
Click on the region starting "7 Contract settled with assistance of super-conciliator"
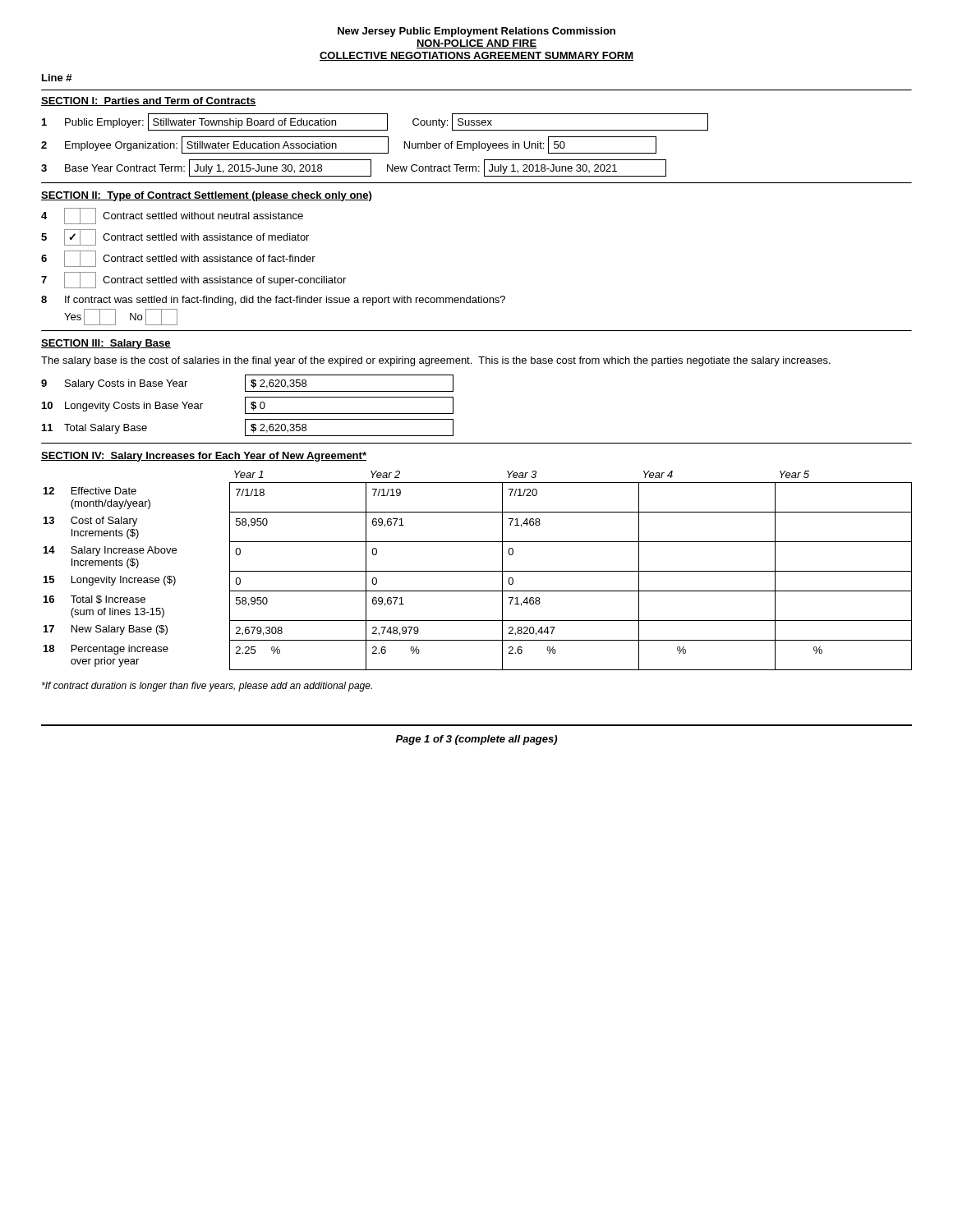click(194, 280)
